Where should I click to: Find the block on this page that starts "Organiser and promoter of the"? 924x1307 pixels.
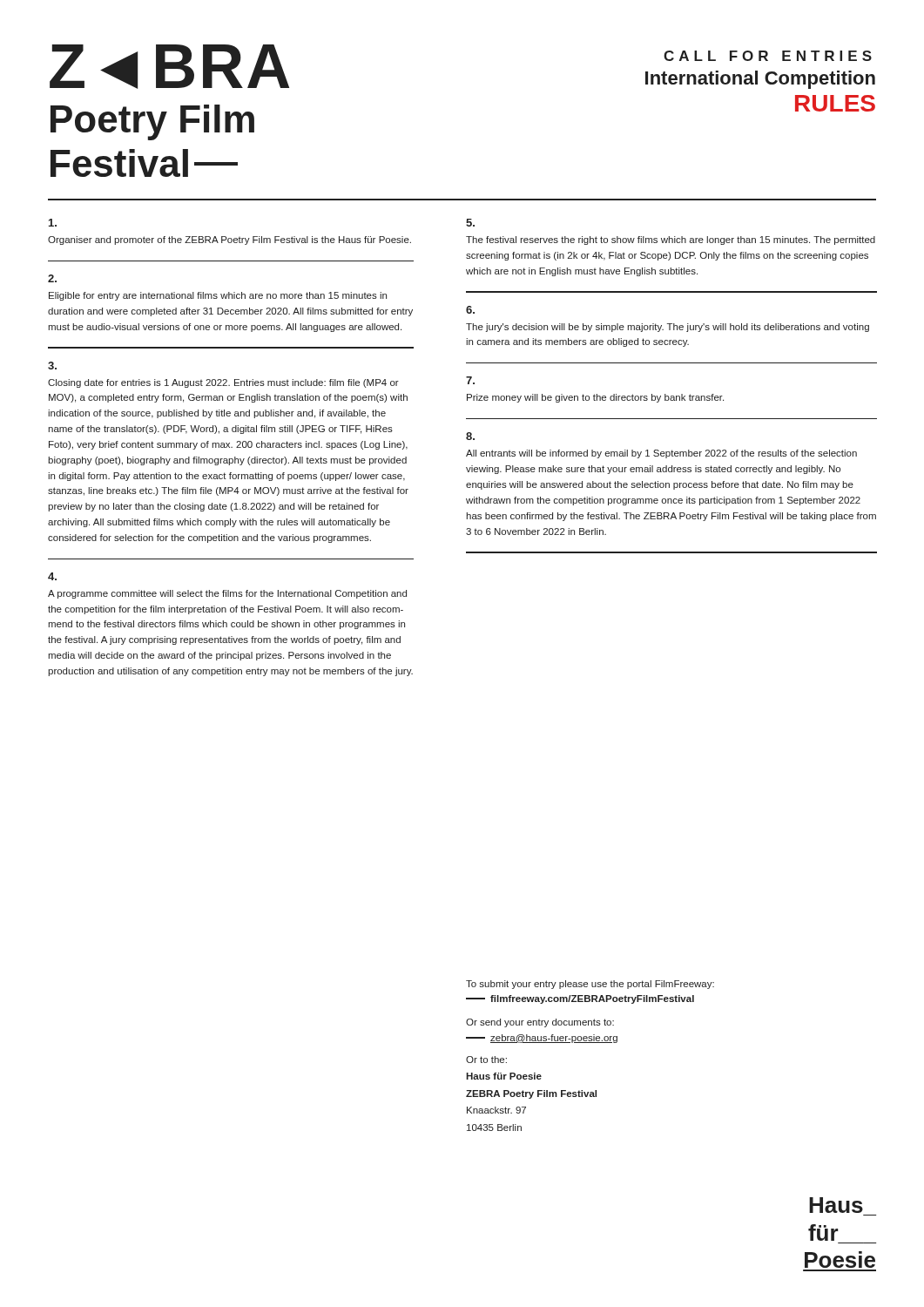[230, 240]
